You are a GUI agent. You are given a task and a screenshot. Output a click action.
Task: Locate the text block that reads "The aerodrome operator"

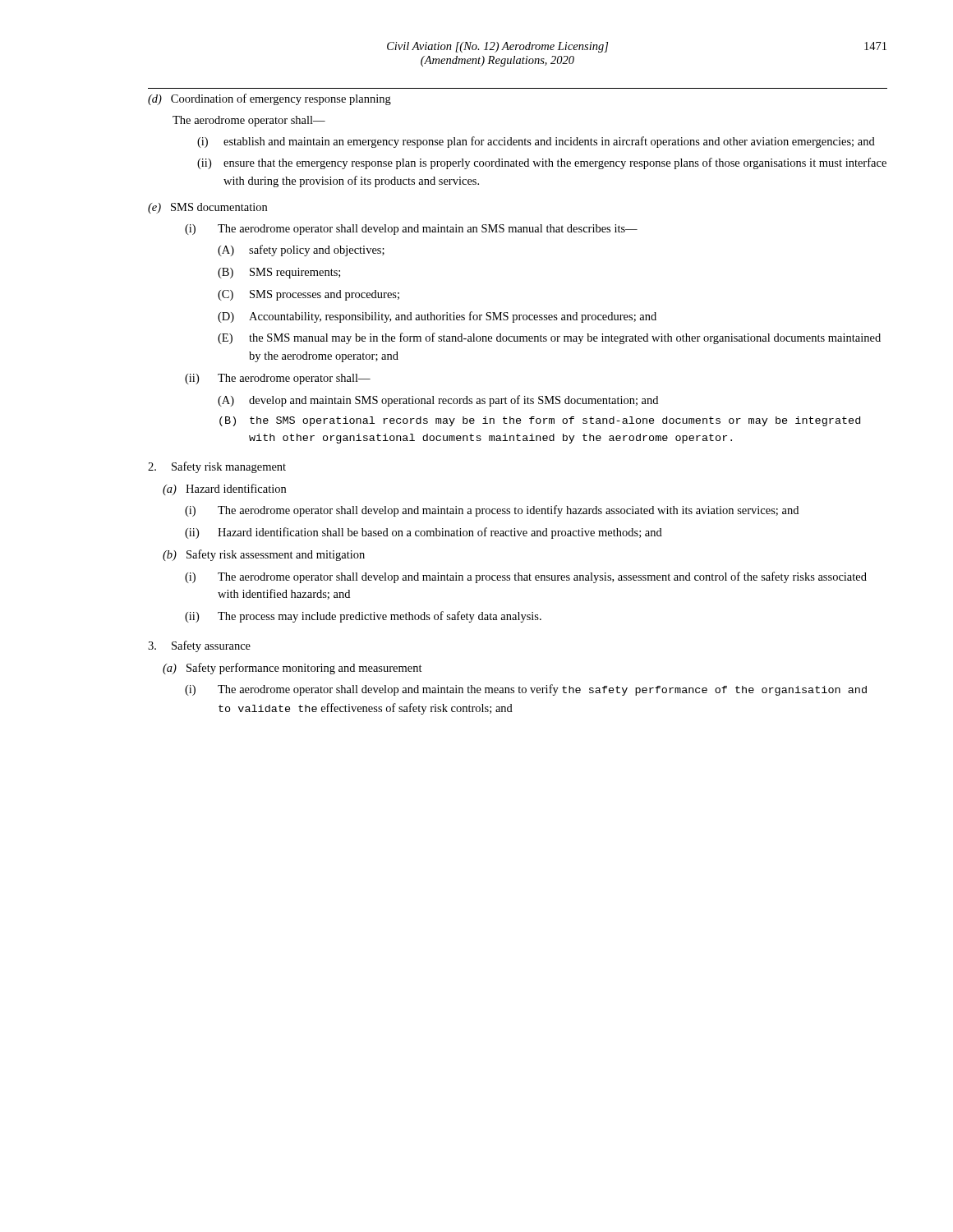(249, 120)
